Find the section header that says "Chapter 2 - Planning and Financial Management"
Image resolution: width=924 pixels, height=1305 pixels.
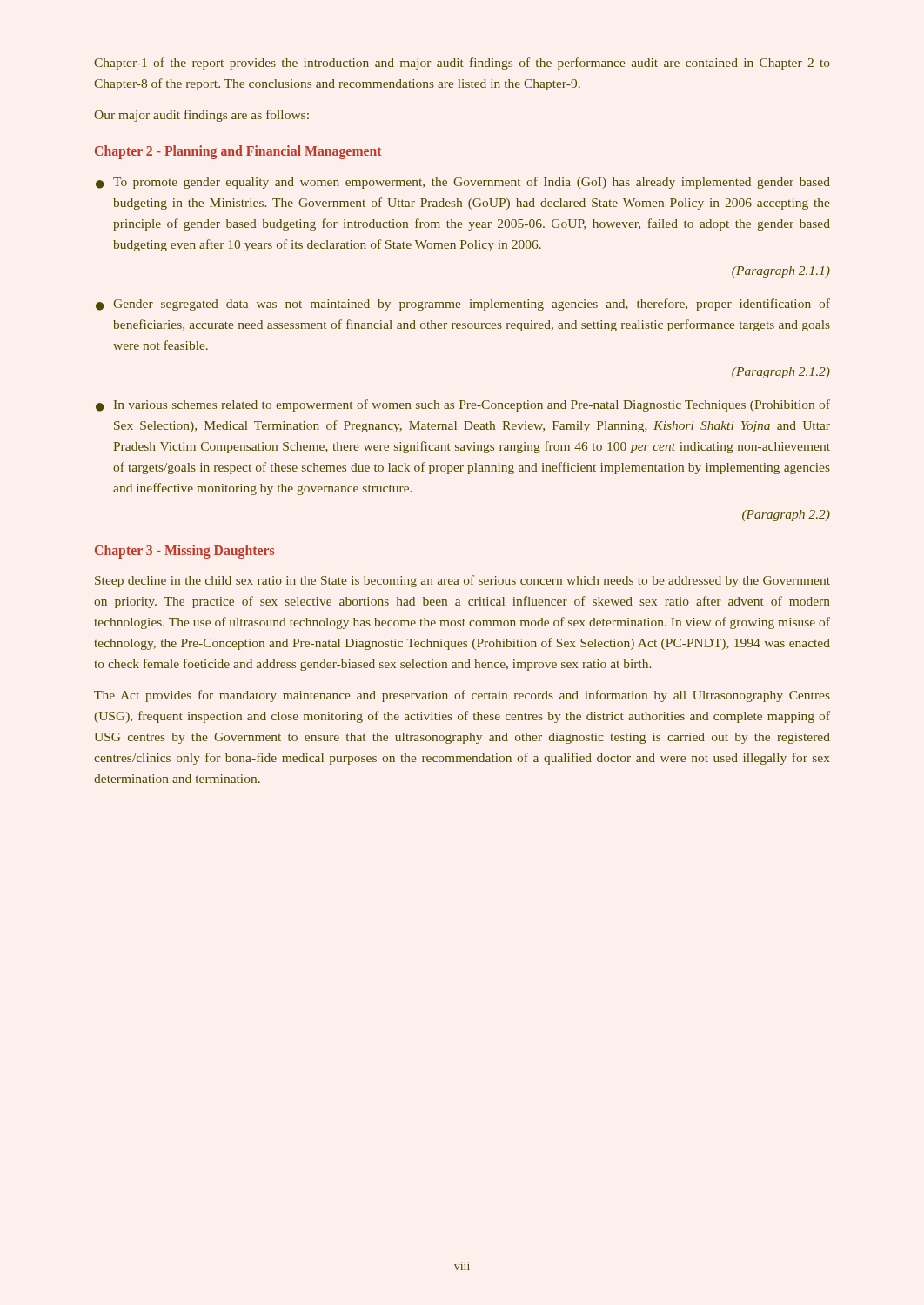tap(238, 152)
